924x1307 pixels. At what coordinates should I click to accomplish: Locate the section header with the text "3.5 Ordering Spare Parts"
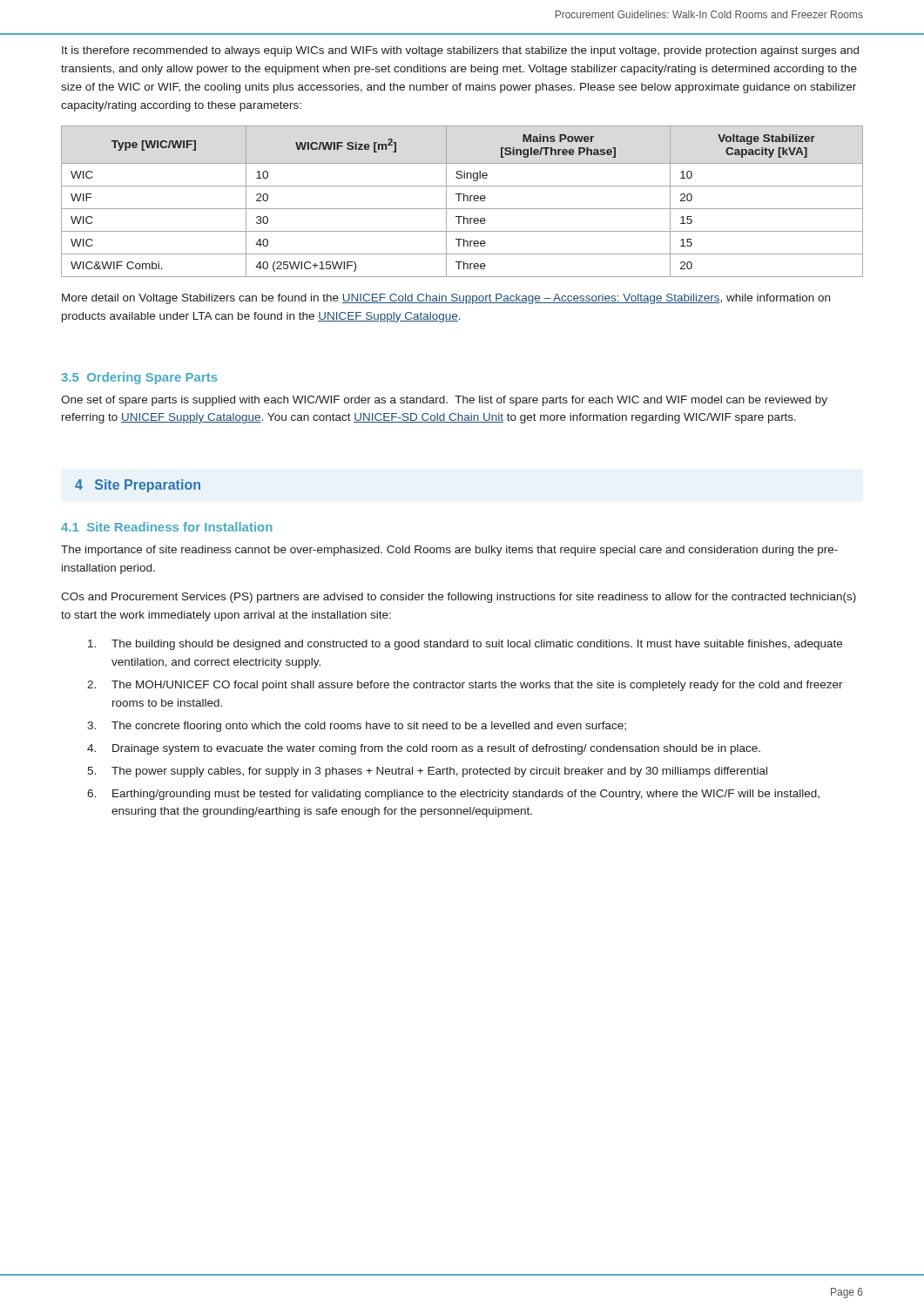tap(139, 376)
